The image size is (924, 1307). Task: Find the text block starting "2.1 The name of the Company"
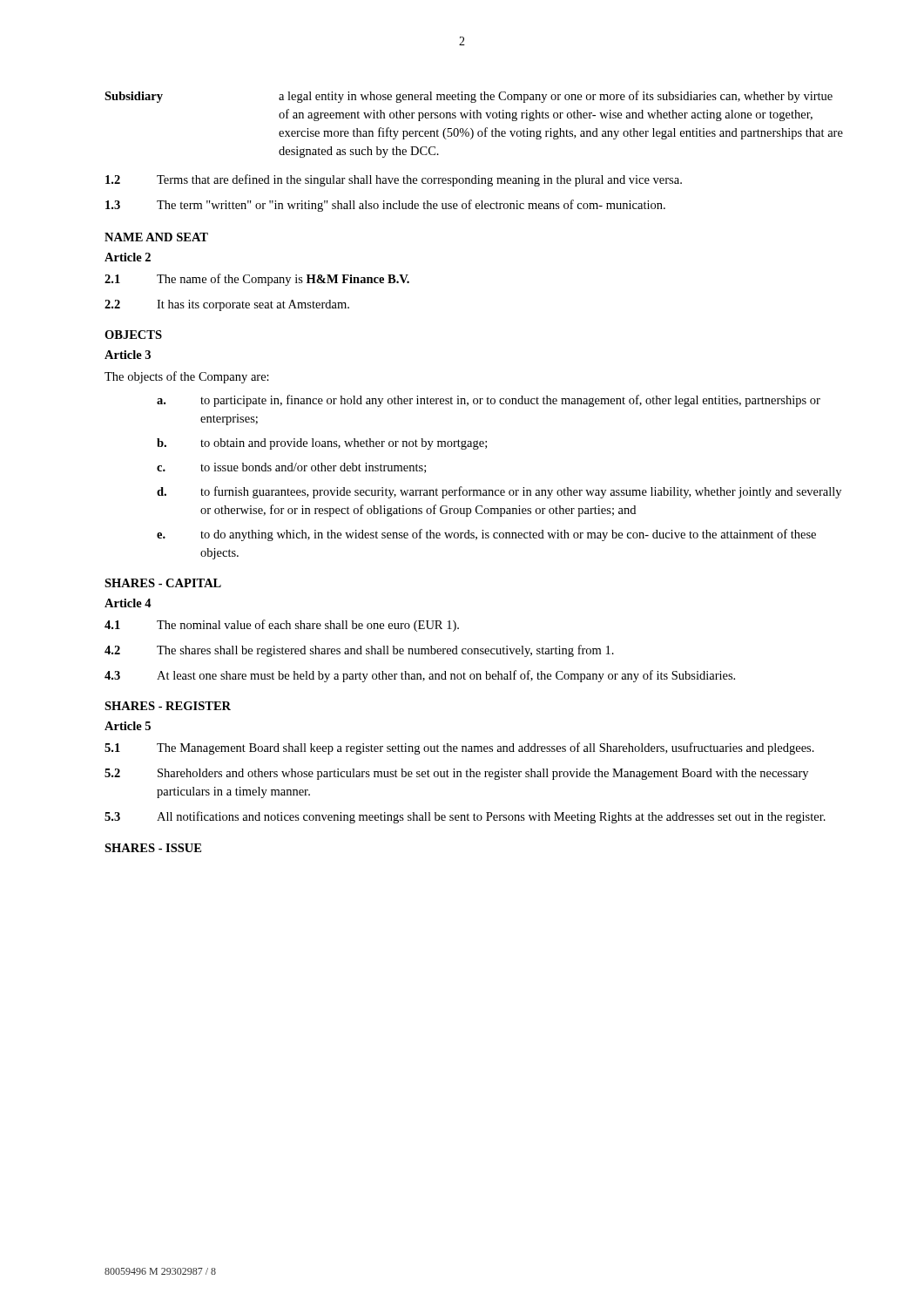click(257, 280)
